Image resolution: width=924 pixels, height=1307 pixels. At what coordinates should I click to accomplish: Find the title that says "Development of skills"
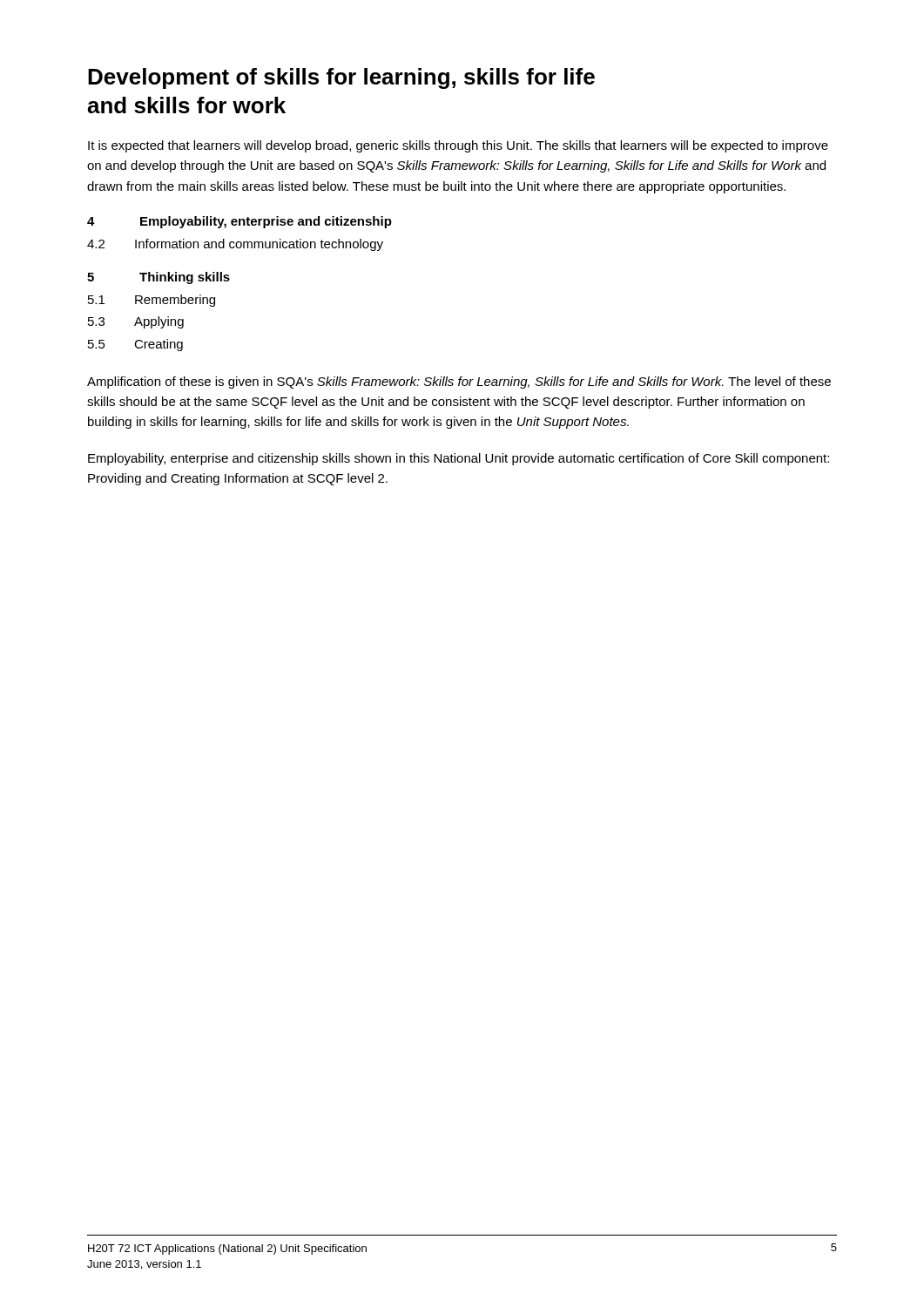click(341, 91)
